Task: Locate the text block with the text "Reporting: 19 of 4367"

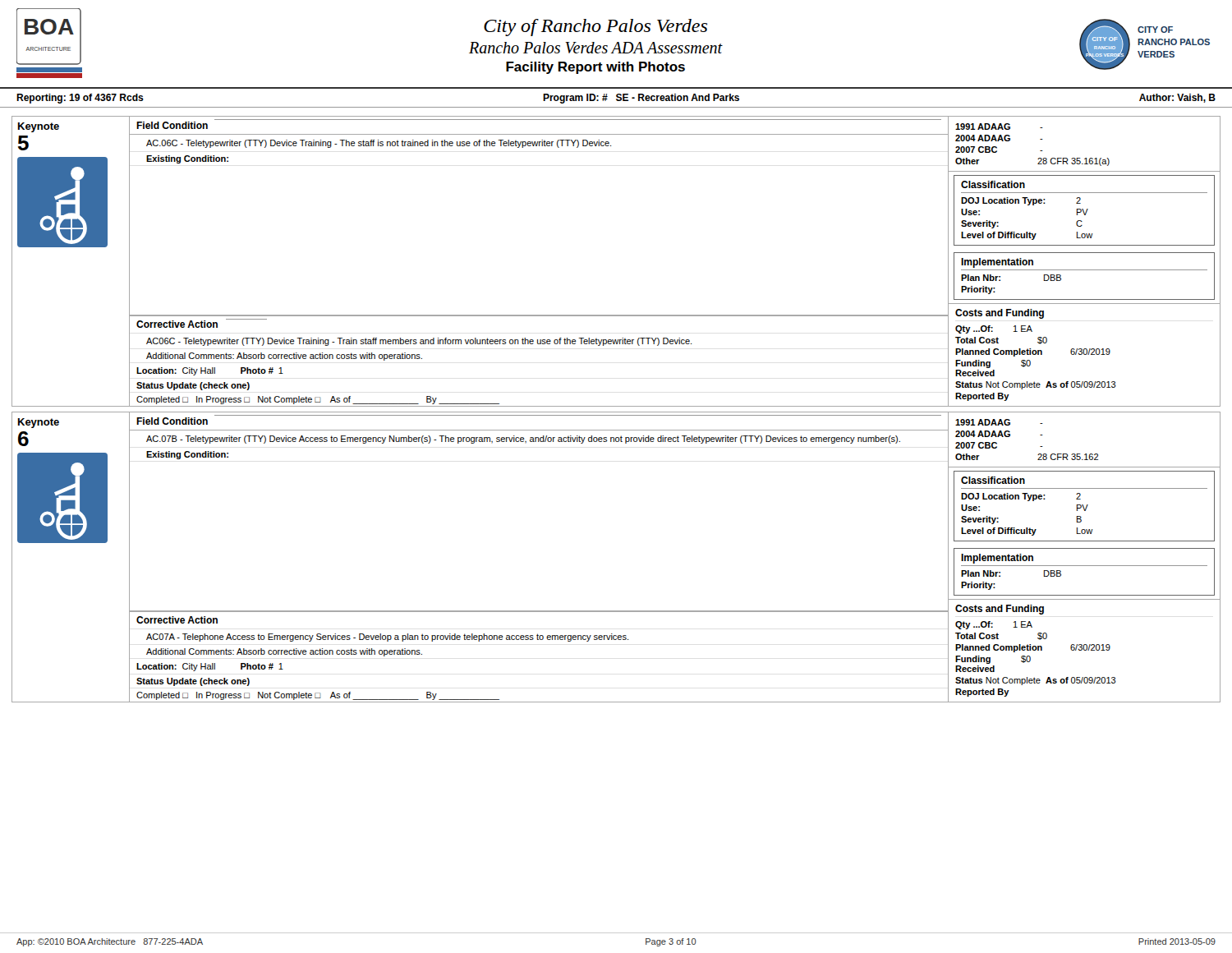Action: pos(616,98)
